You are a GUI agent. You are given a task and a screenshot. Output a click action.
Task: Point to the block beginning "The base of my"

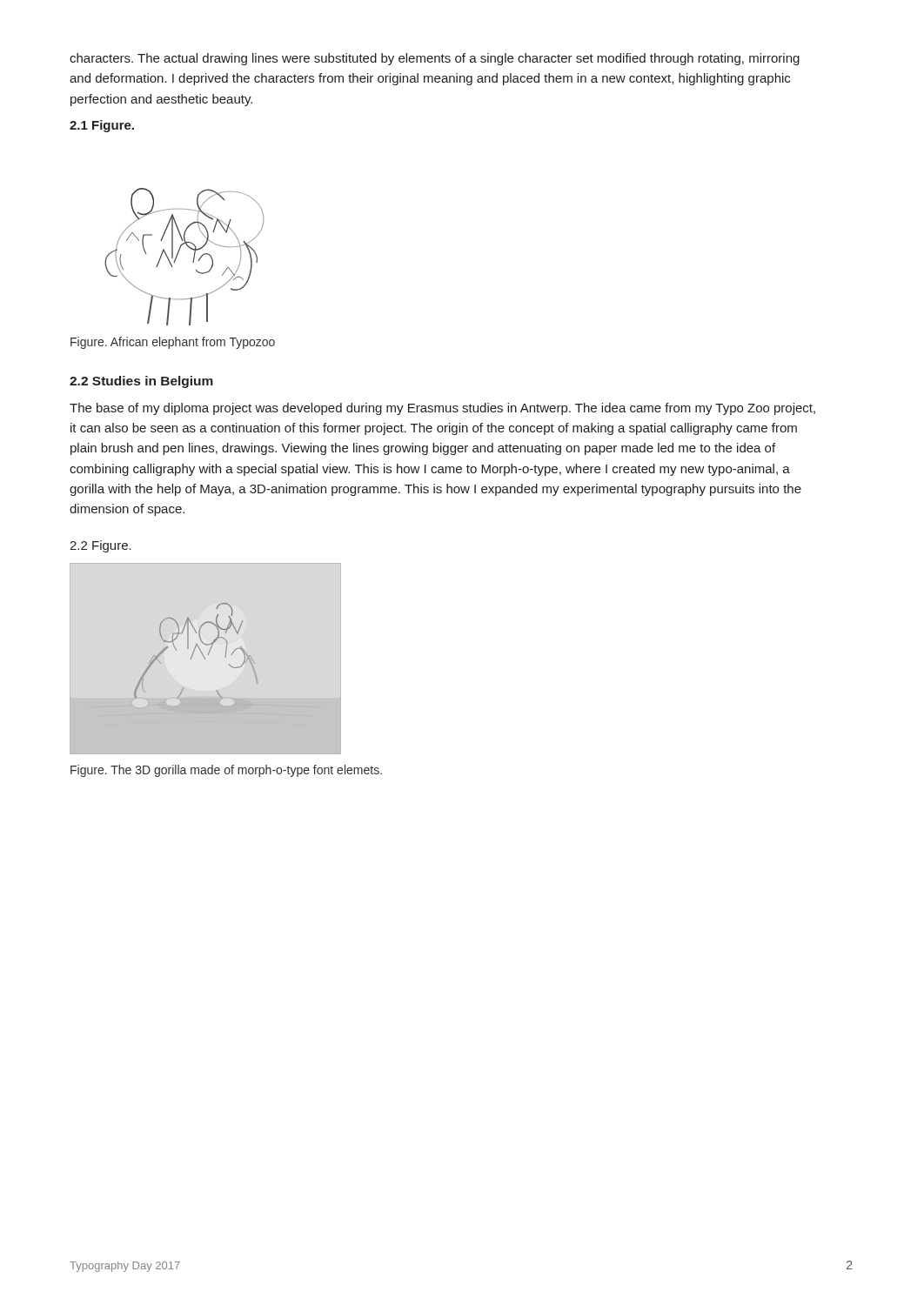443,458
